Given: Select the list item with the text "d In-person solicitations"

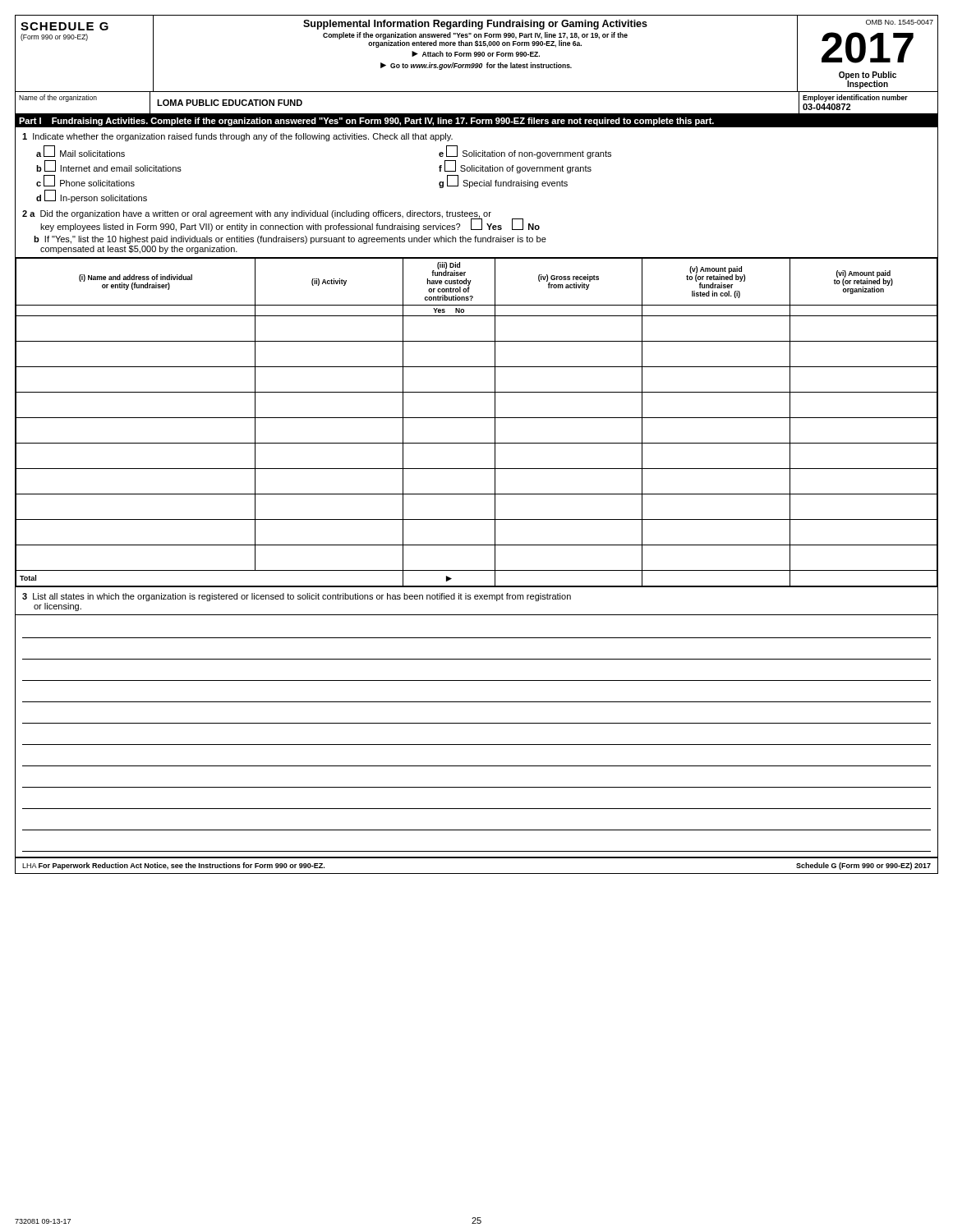Looking at the screenshot, I should pyautogui.click(x=92, y=198).
